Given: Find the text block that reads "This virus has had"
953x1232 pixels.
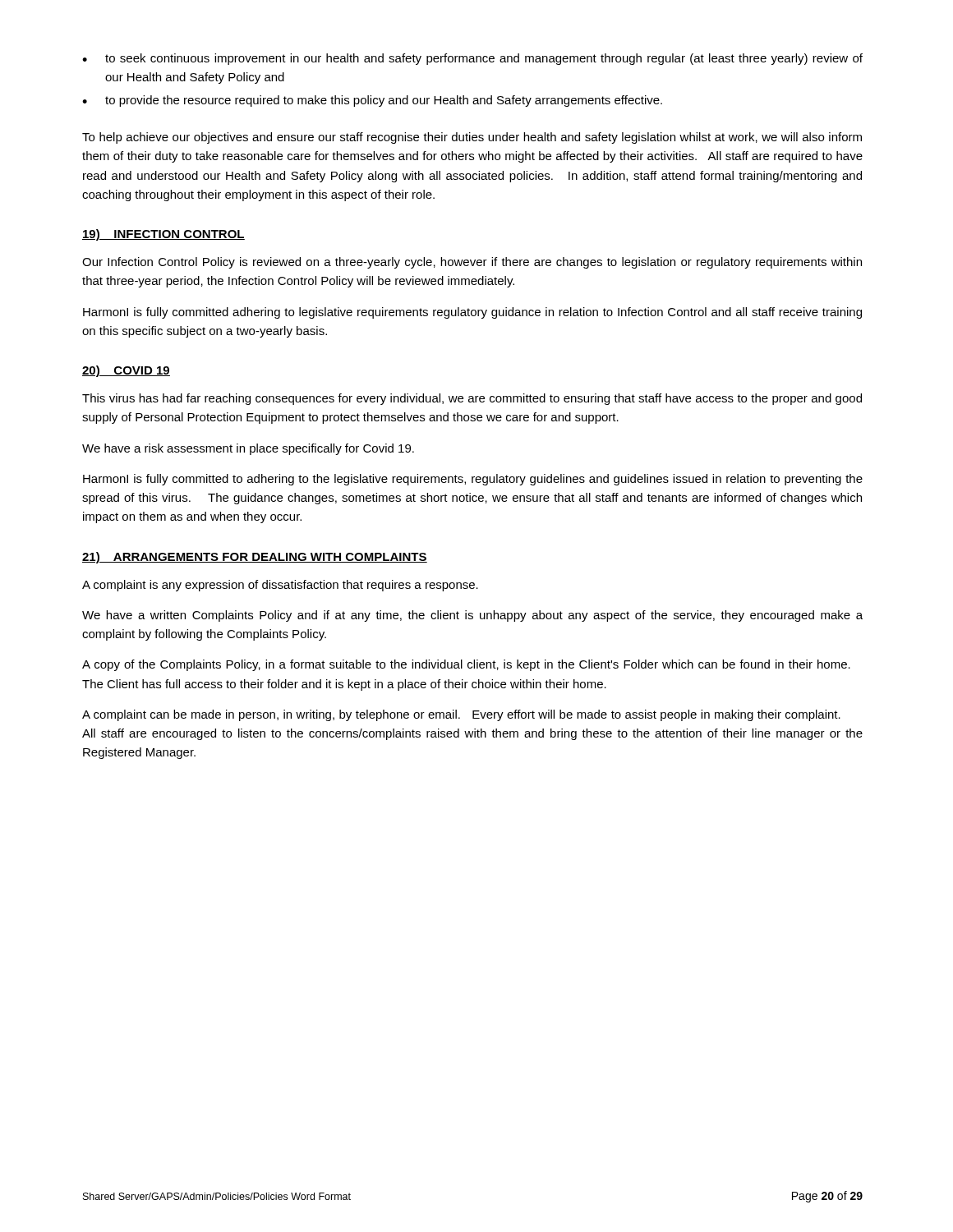Looking at the screenshot, I should pos(472,408).
